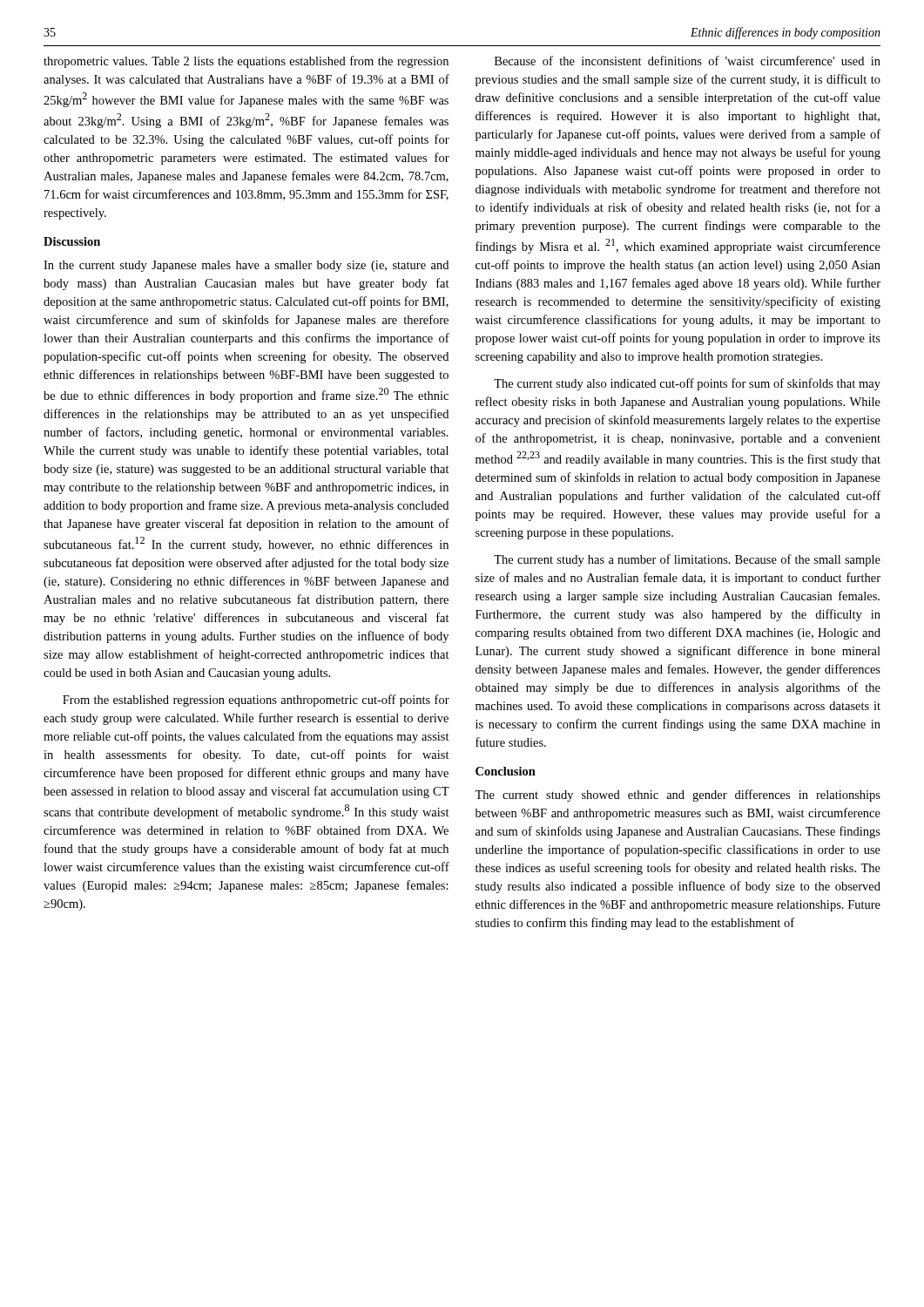The width and height of the screenshot is (924, 1307).
Task: Locate the text block containing "From the established regression equations anthropometric cut-off points"
Action: [246, 802]
